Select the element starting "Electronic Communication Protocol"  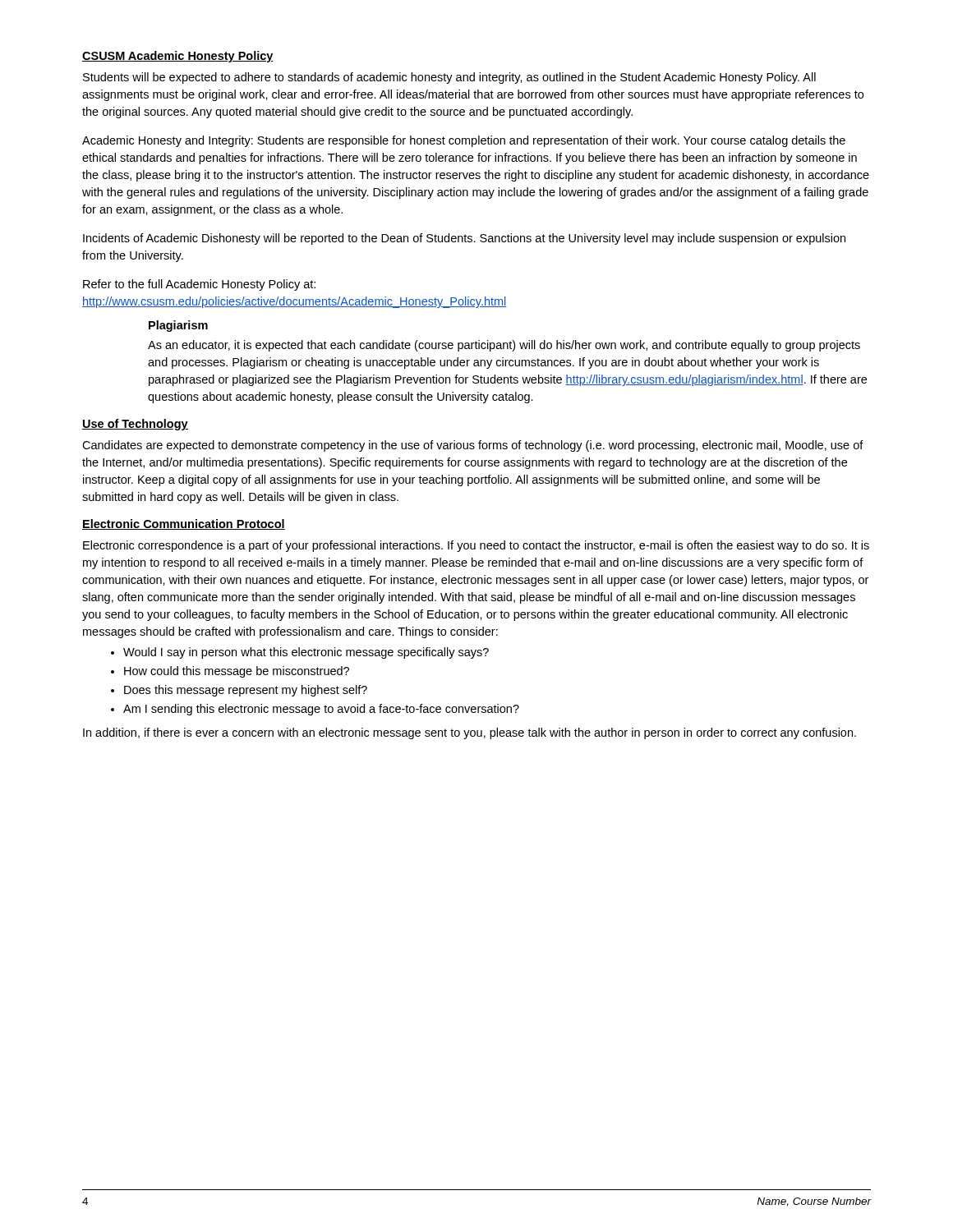coord(183,524)
